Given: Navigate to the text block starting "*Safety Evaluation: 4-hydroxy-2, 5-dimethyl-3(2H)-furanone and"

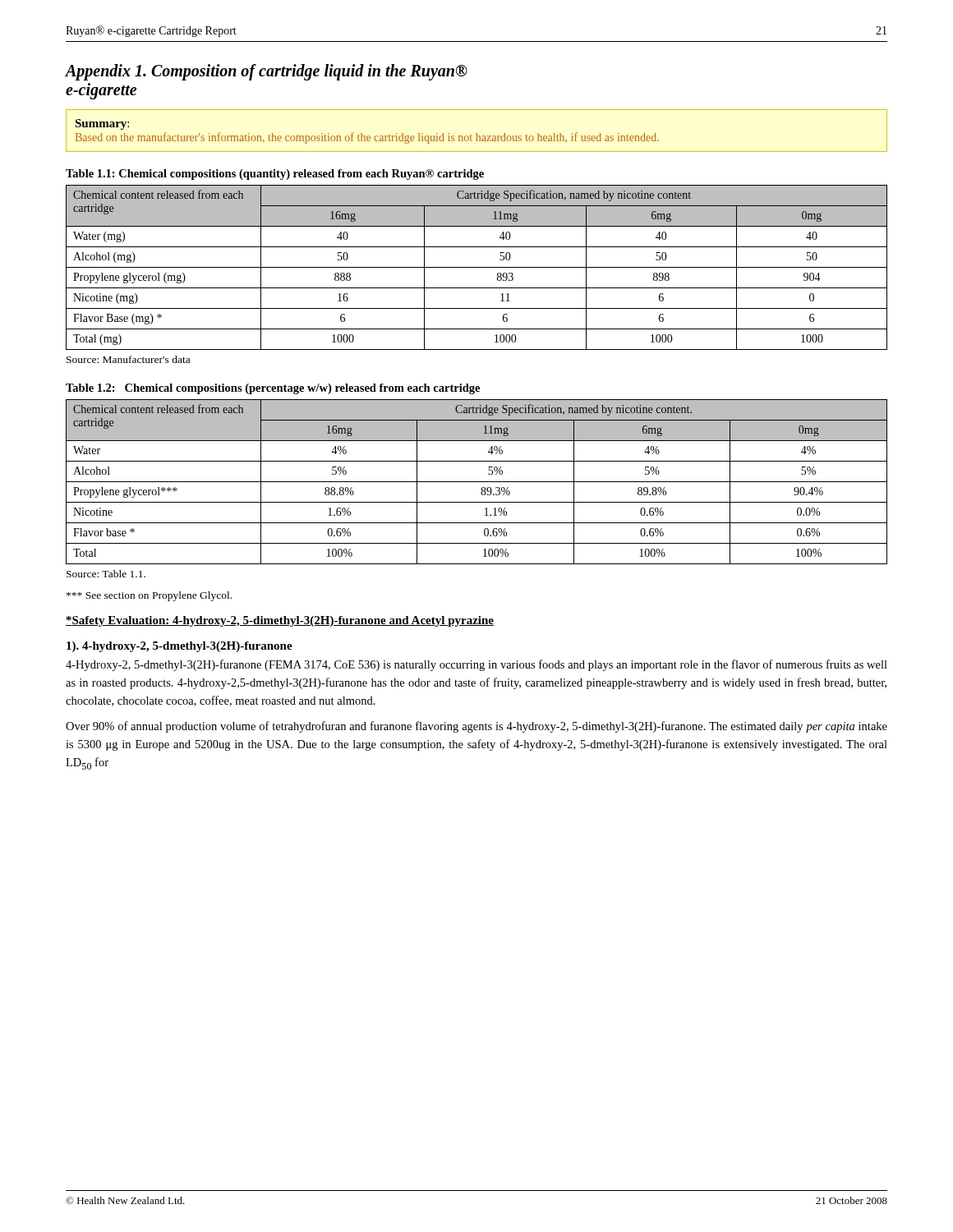Looking at the screenshot, I should tap(280, 620).
